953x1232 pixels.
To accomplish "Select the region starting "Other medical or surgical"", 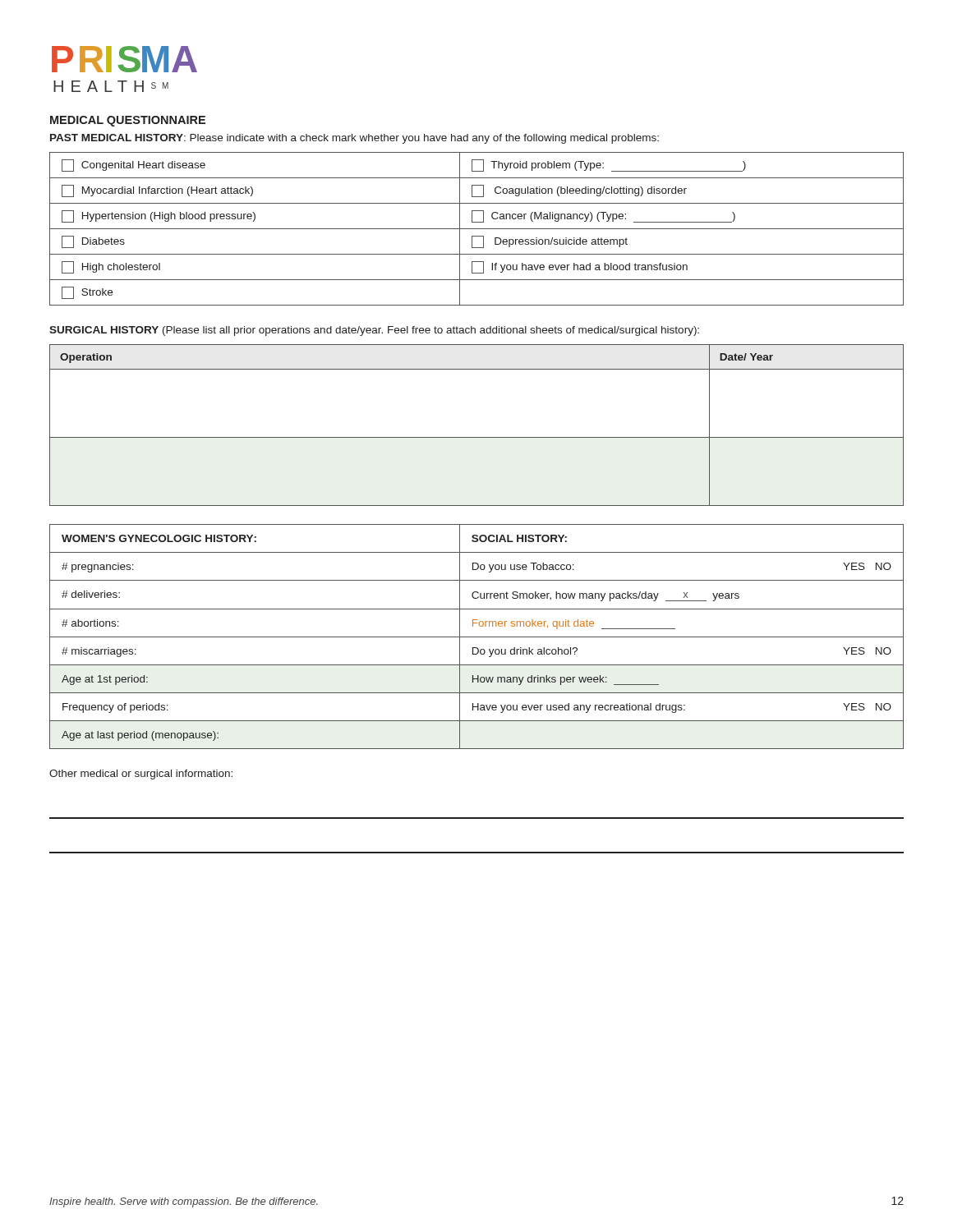I will [141, 773].
